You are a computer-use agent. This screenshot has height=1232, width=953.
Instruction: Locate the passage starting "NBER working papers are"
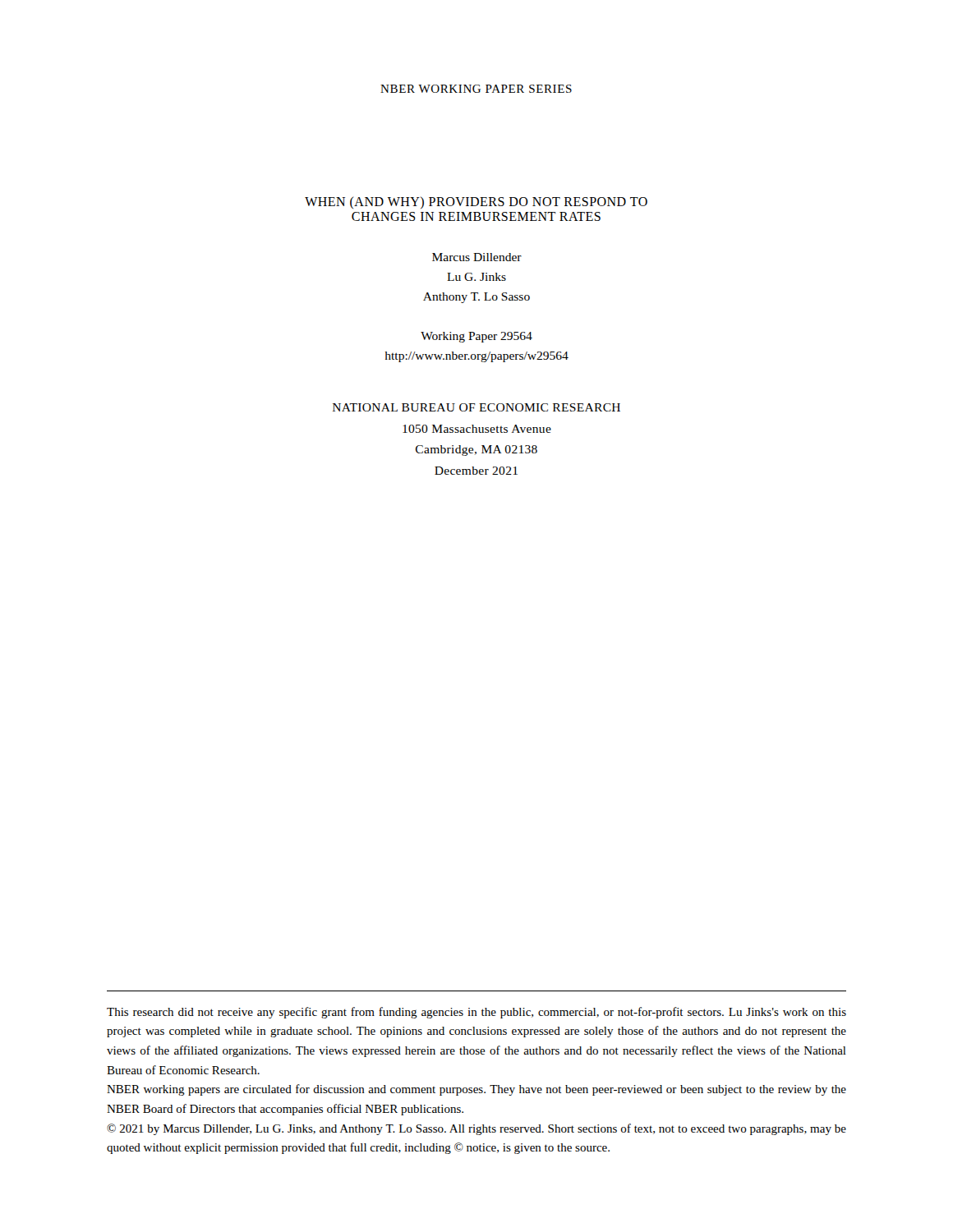(x=476, y=1100)
